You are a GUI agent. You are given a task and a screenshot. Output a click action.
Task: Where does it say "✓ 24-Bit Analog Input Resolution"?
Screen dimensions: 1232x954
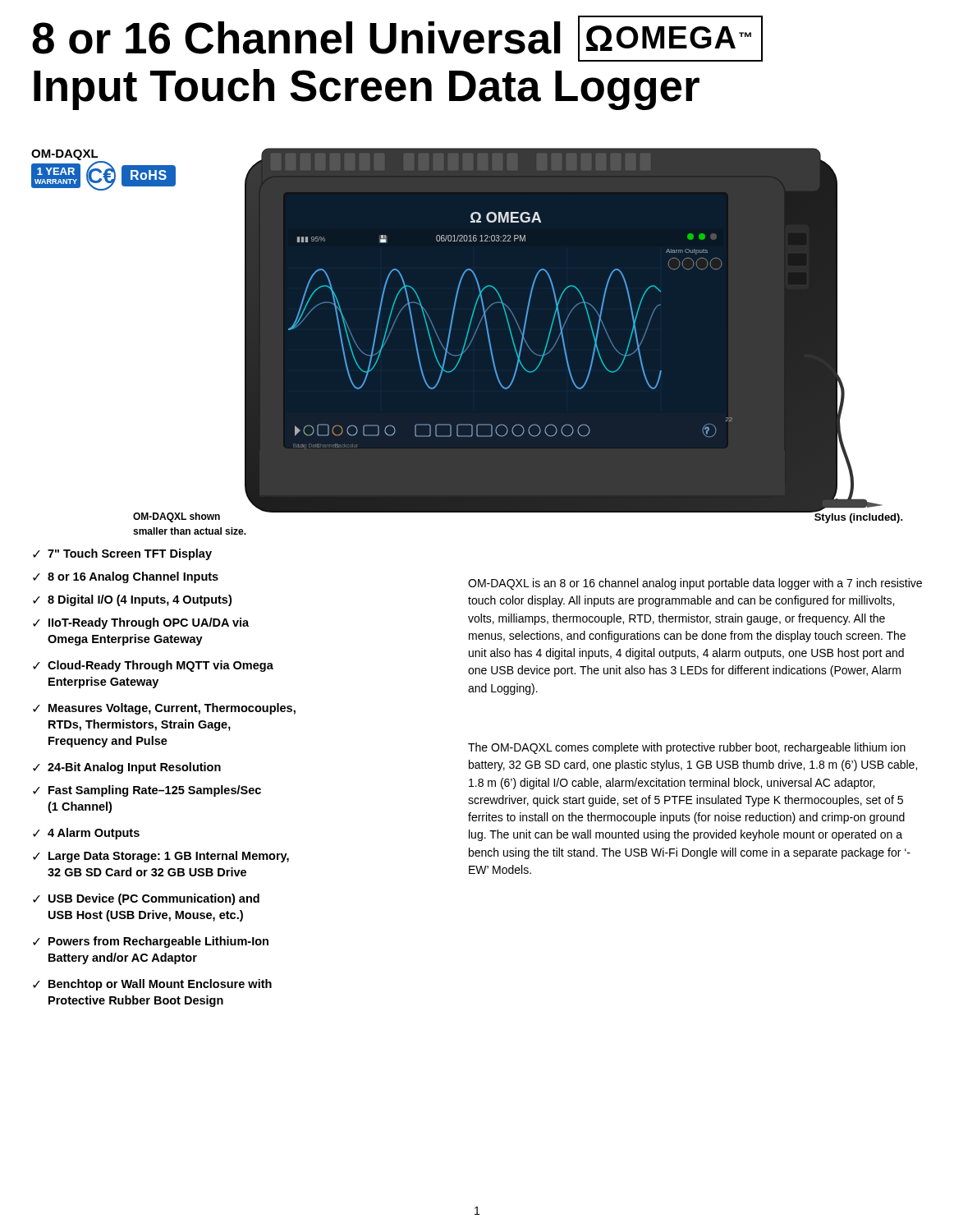pyautogui.click(x=126, y=768)
